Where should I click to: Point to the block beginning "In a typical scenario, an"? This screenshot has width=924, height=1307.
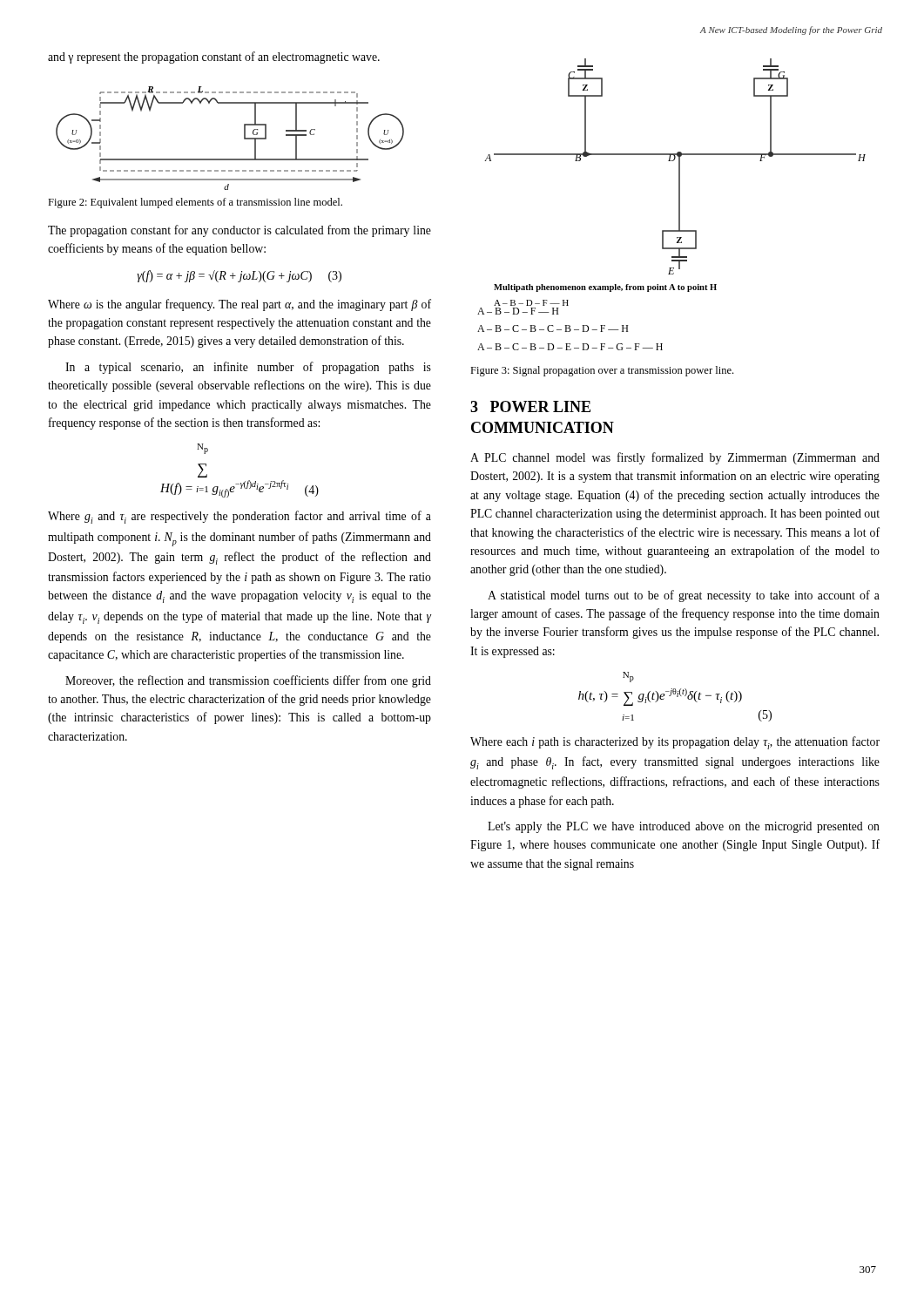(239, 395)
